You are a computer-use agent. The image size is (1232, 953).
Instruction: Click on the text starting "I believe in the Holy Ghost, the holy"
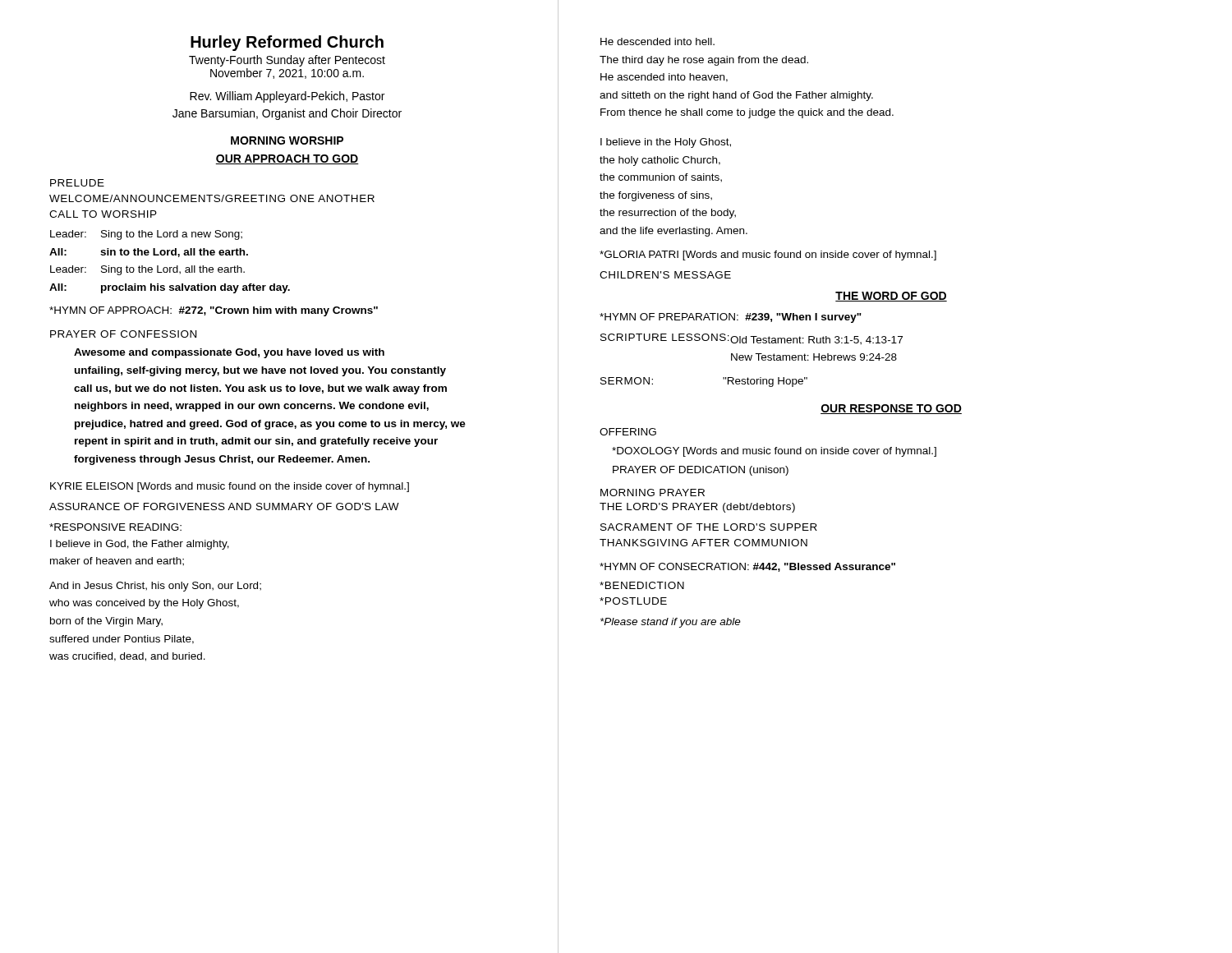[x=674, y=186]
